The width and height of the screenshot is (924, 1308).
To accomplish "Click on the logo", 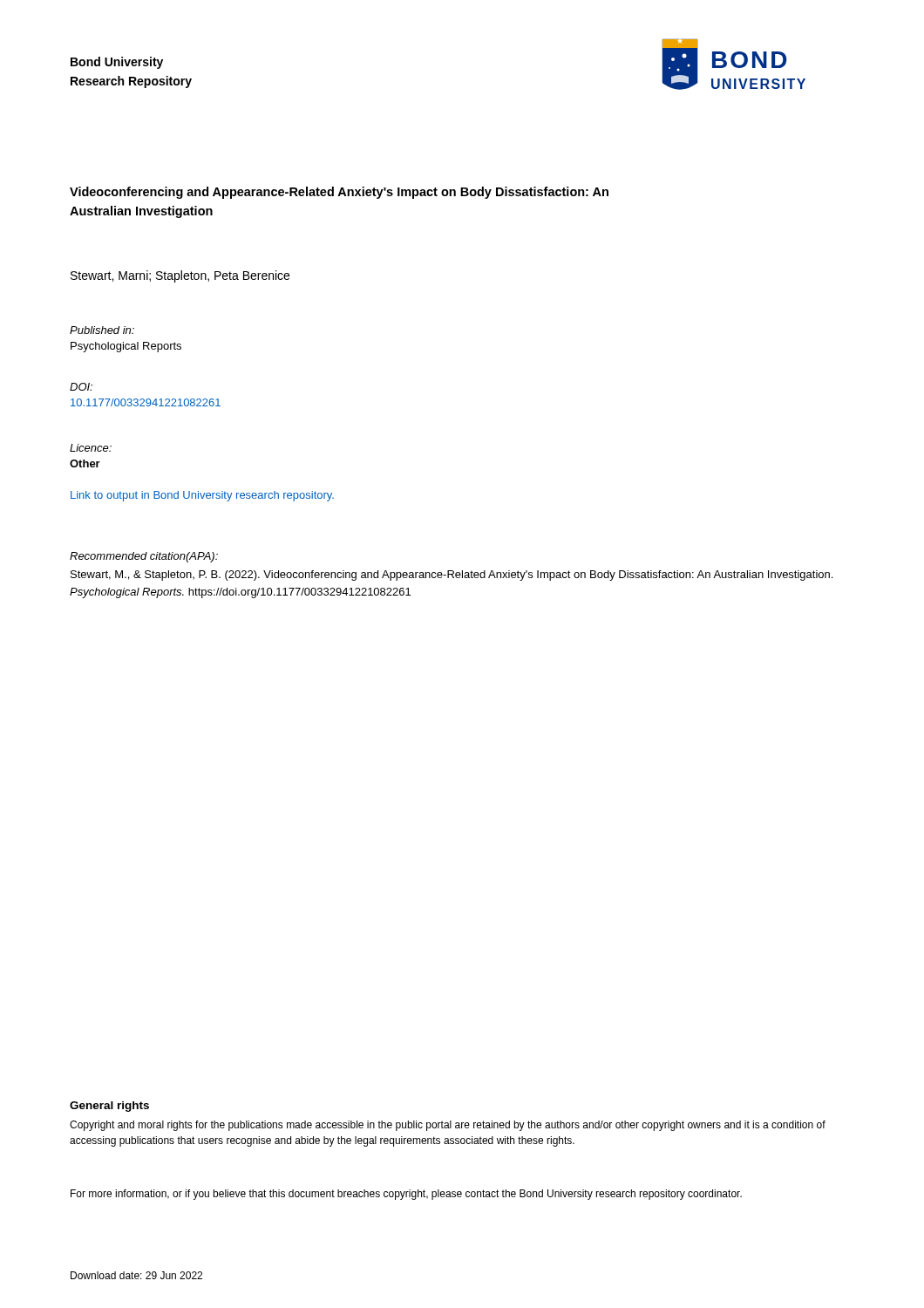I will coord(754,75).
